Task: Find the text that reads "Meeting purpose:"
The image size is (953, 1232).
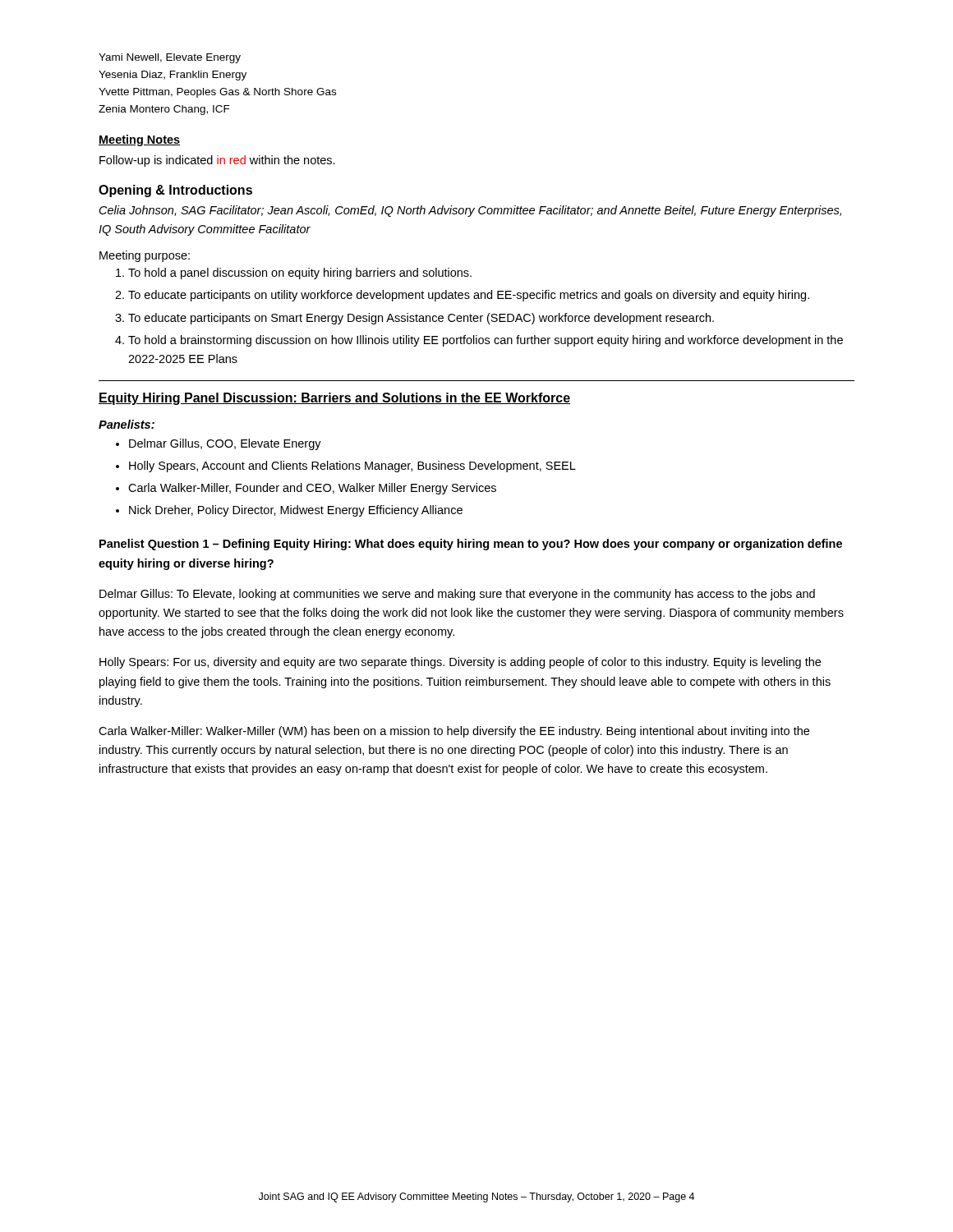Action: tap(145, 256)
